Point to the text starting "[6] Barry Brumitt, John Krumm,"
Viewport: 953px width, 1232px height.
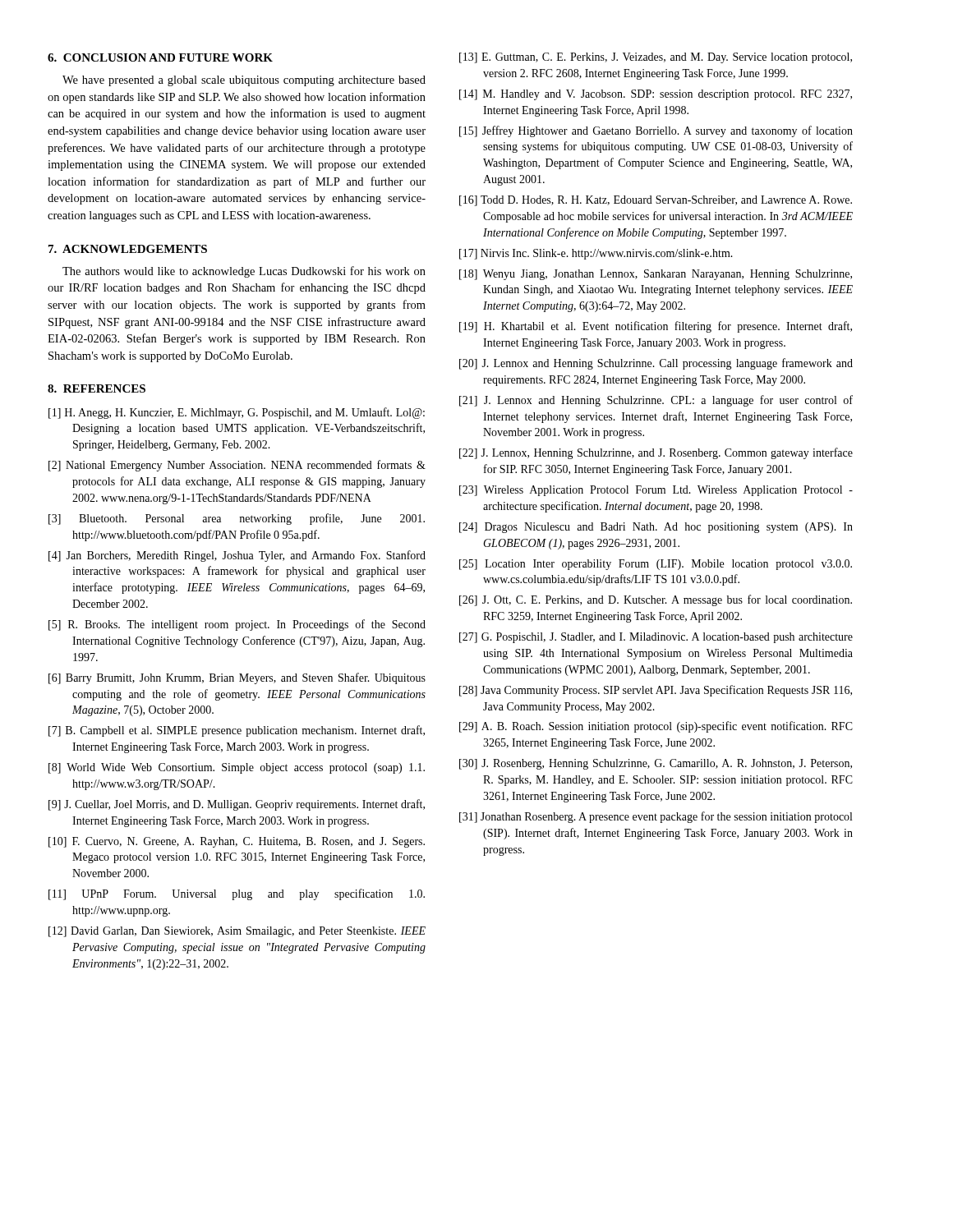coord(237,694)
